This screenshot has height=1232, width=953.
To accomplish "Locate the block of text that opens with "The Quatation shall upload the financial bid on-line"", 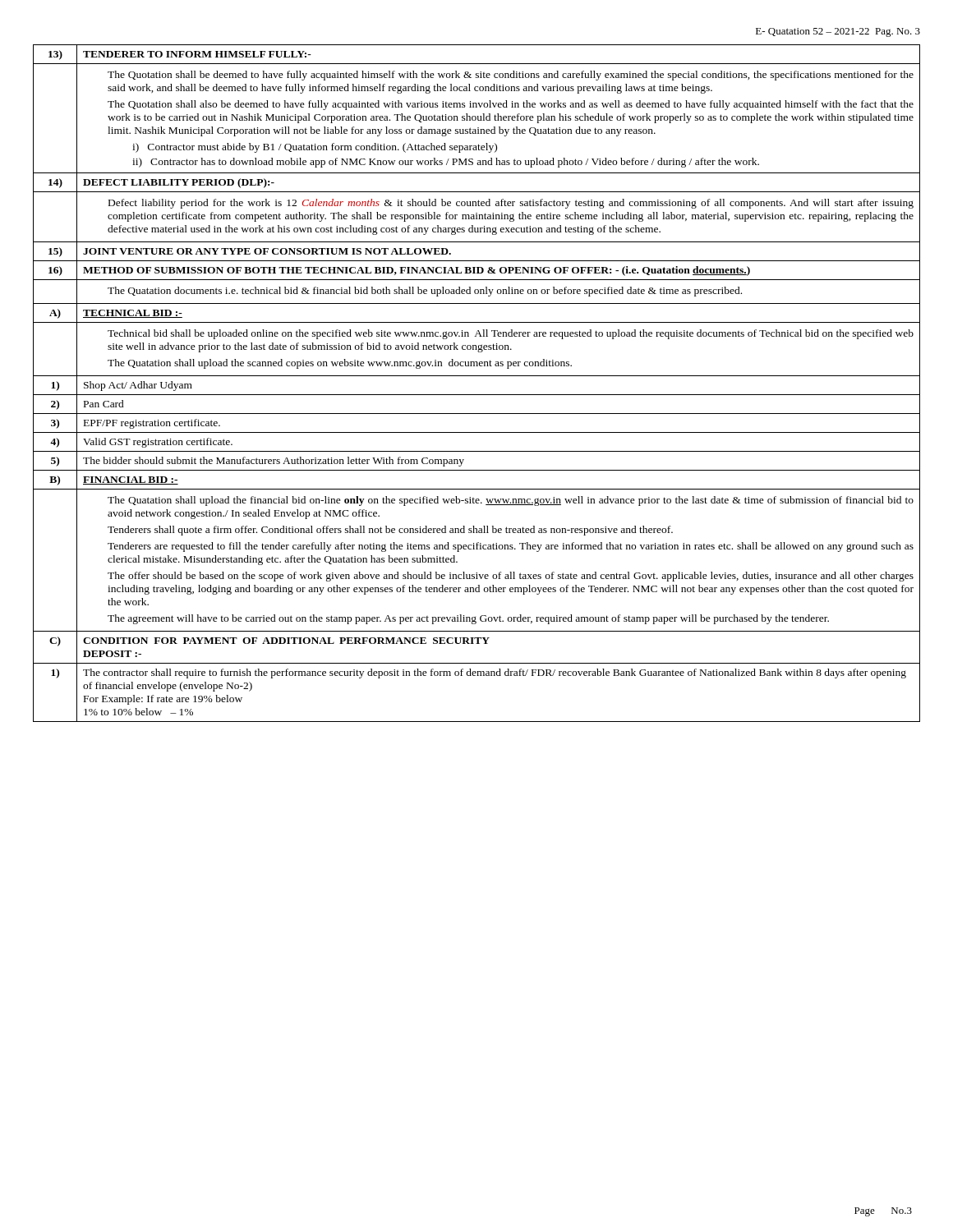I will [x=511, y=559].
